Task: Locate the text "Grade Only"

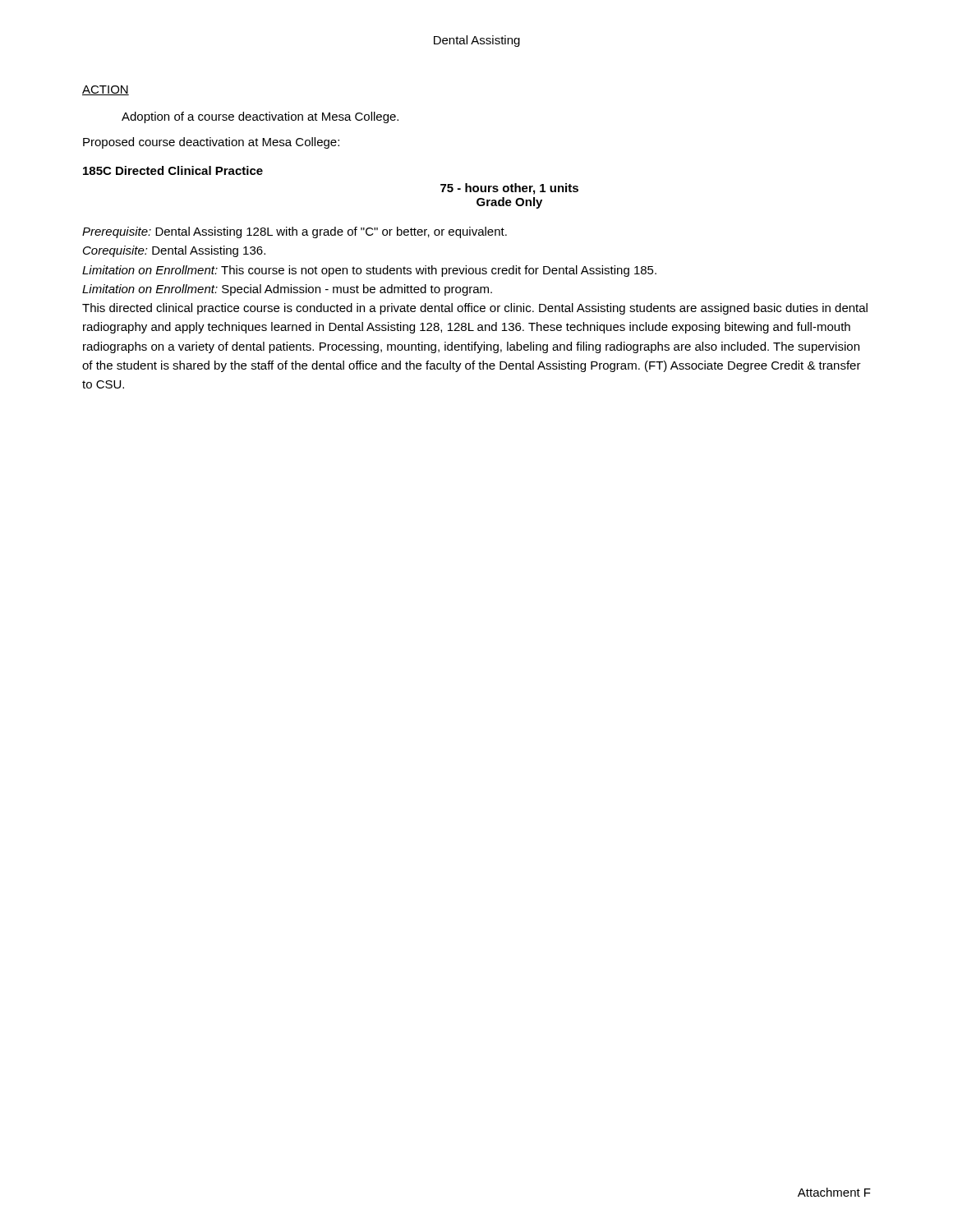Action: pos(509,202)
